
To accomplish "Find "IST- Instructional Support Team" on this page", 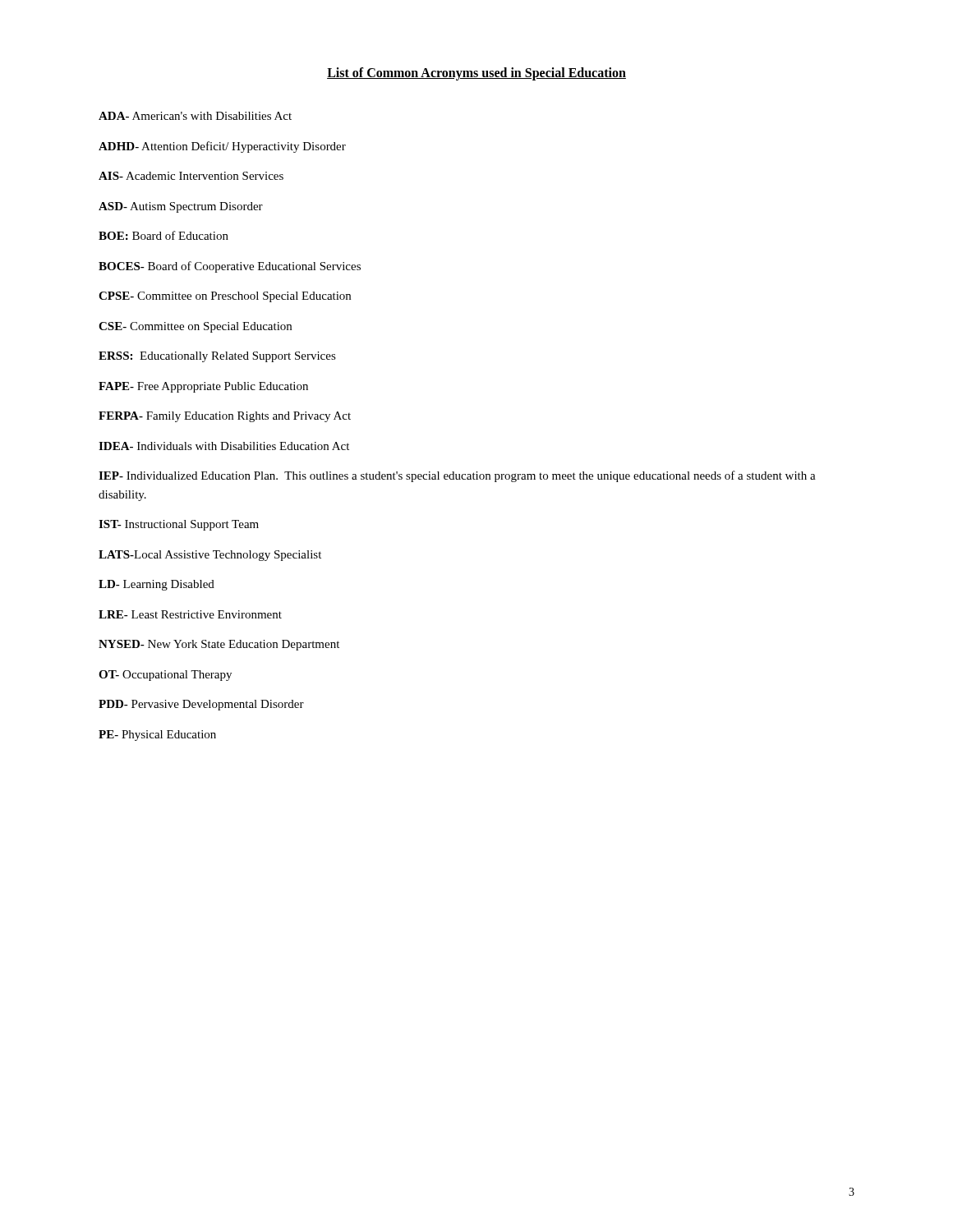I will (x=179, y=524).
